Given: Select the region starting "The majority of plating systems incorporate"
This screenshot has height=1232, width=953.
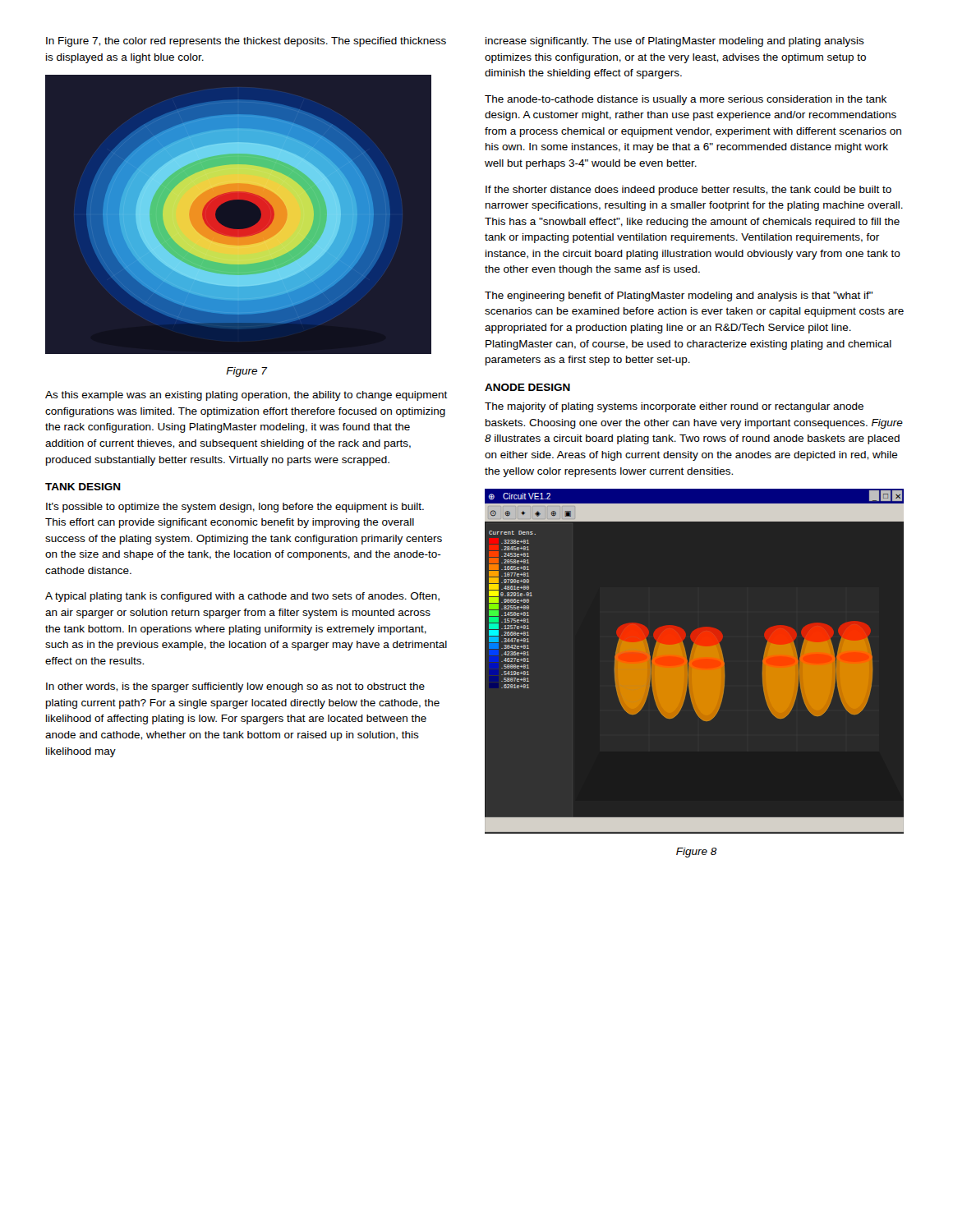Looking at the screenshot, I should [x=694, y=438].
